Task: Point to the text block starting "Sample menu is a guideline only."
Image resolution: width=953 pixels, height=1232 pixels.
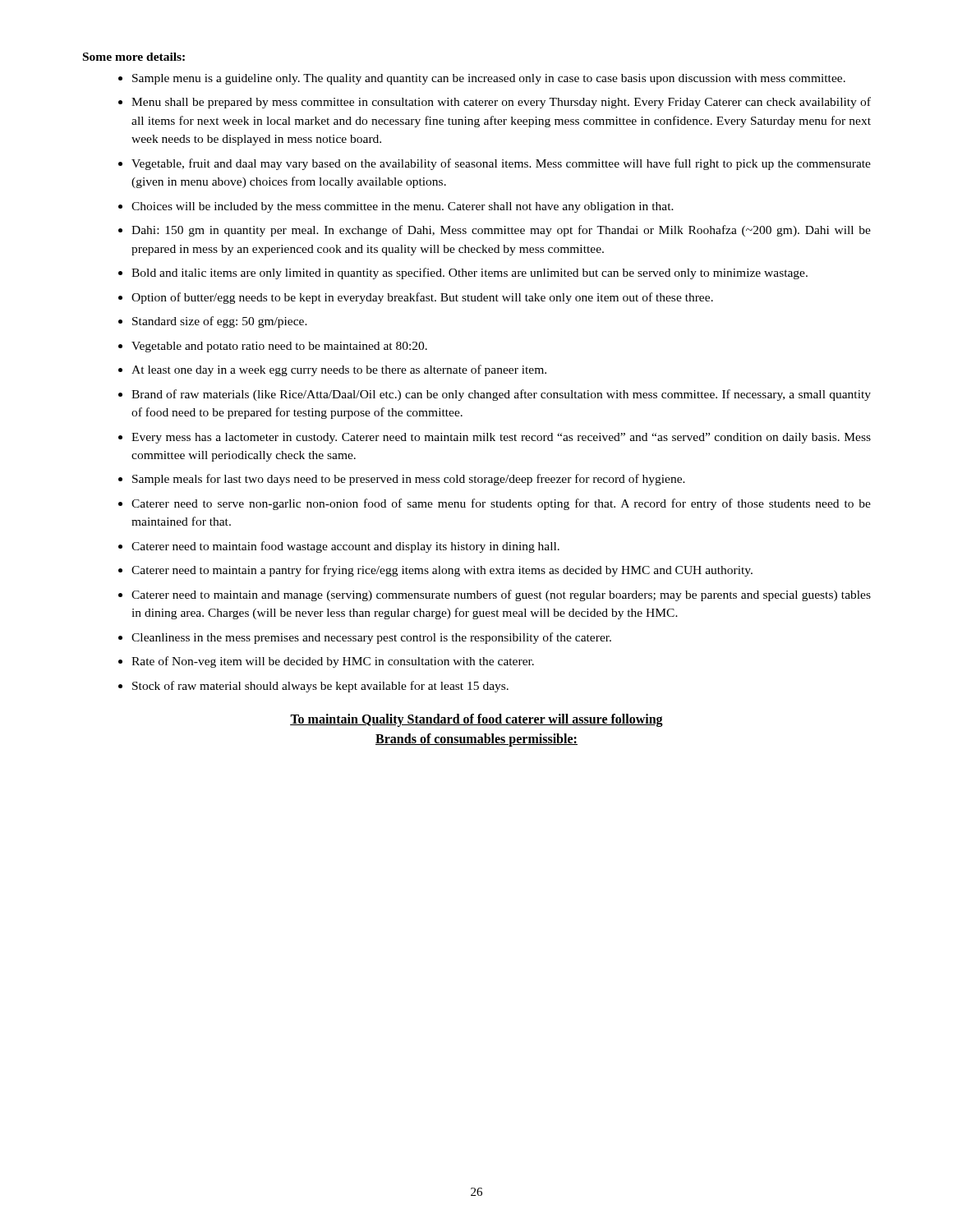Action: pos(489,78)
